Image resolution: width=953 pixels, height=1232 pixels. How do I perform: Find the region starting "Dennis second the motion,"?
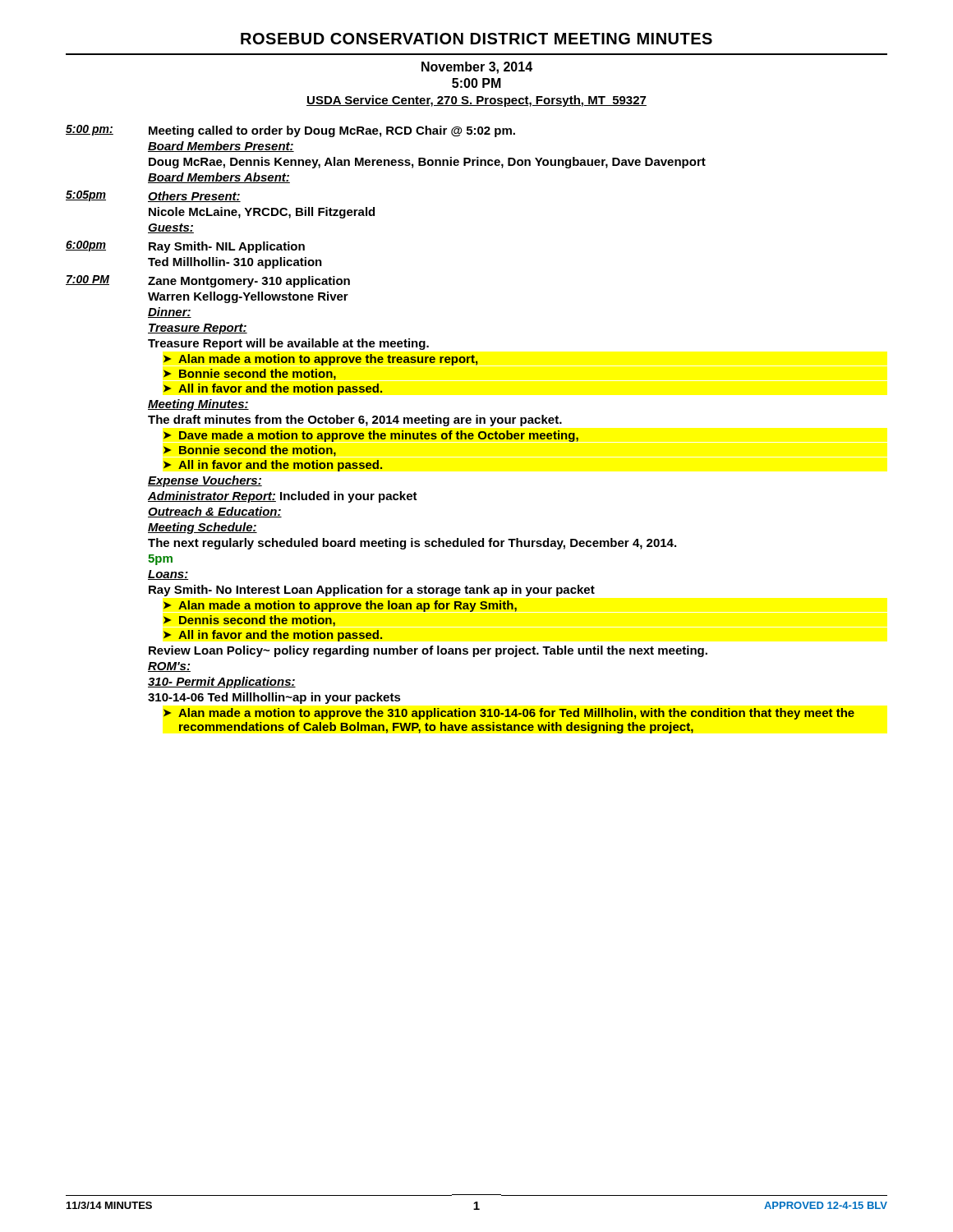point(257,620)
